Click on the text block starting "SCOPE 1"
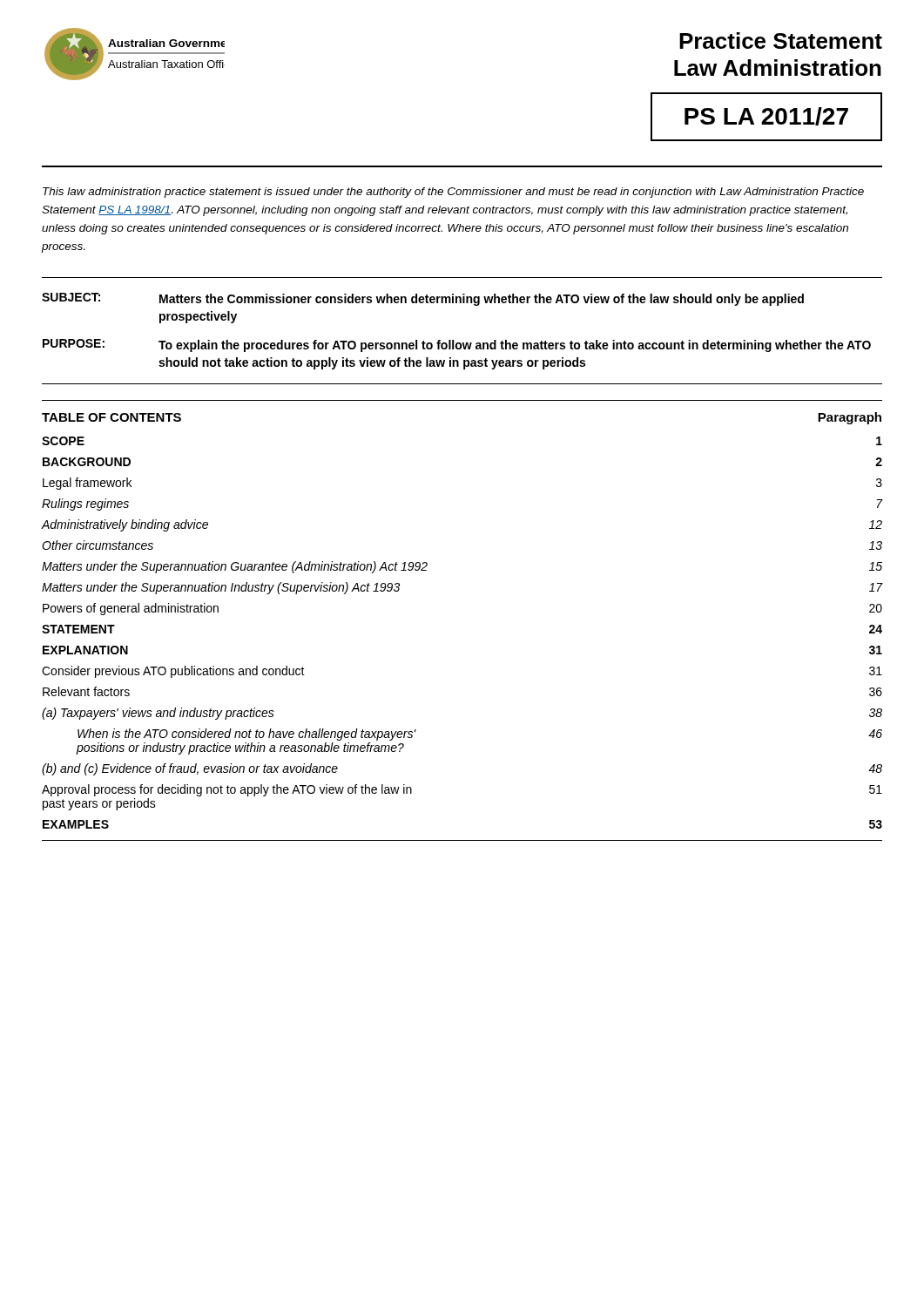The width and height of the screenshot is (924, 1307). coord(66,440)
